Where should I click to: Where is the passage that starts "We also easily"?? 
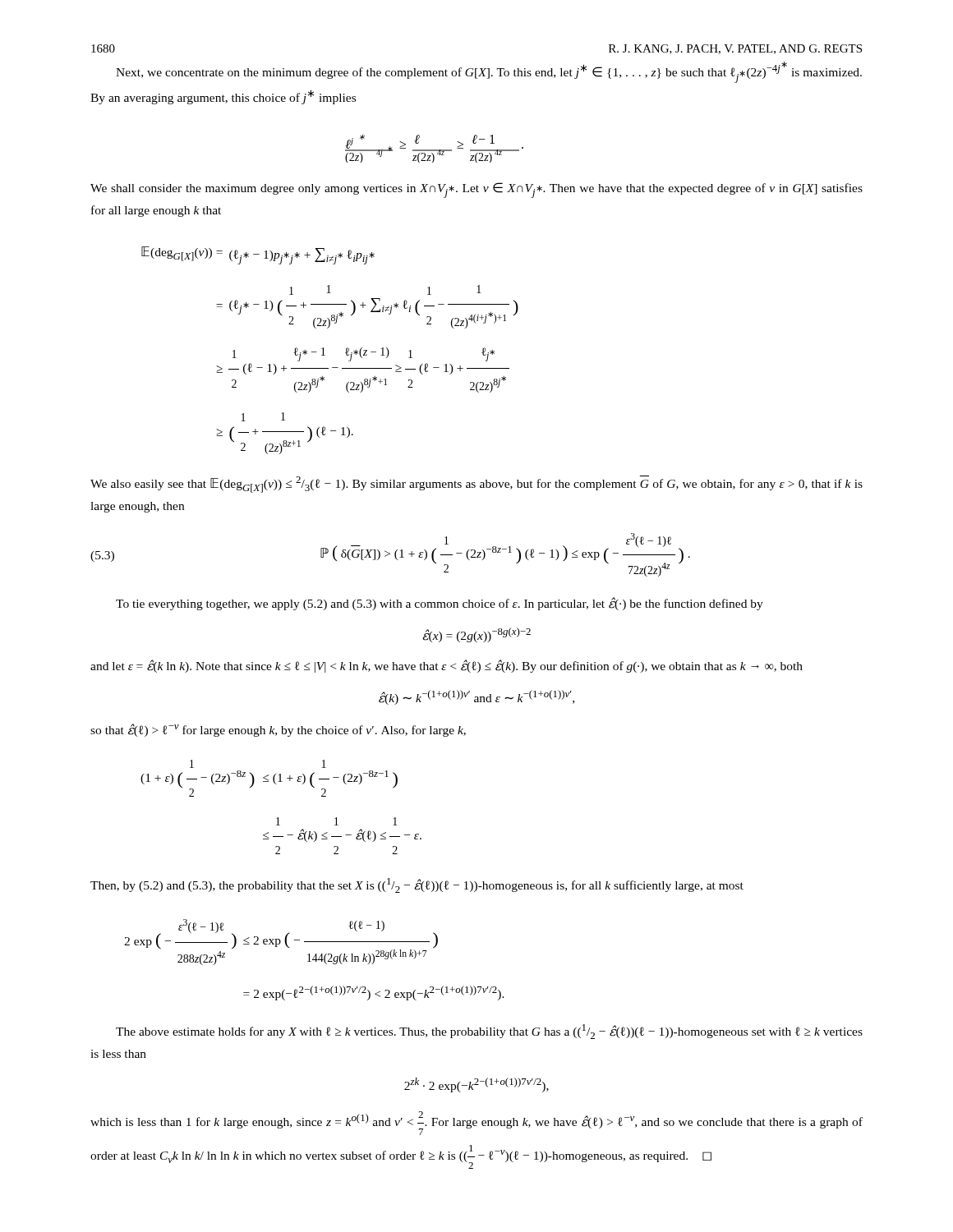click(x=476, y=493)
